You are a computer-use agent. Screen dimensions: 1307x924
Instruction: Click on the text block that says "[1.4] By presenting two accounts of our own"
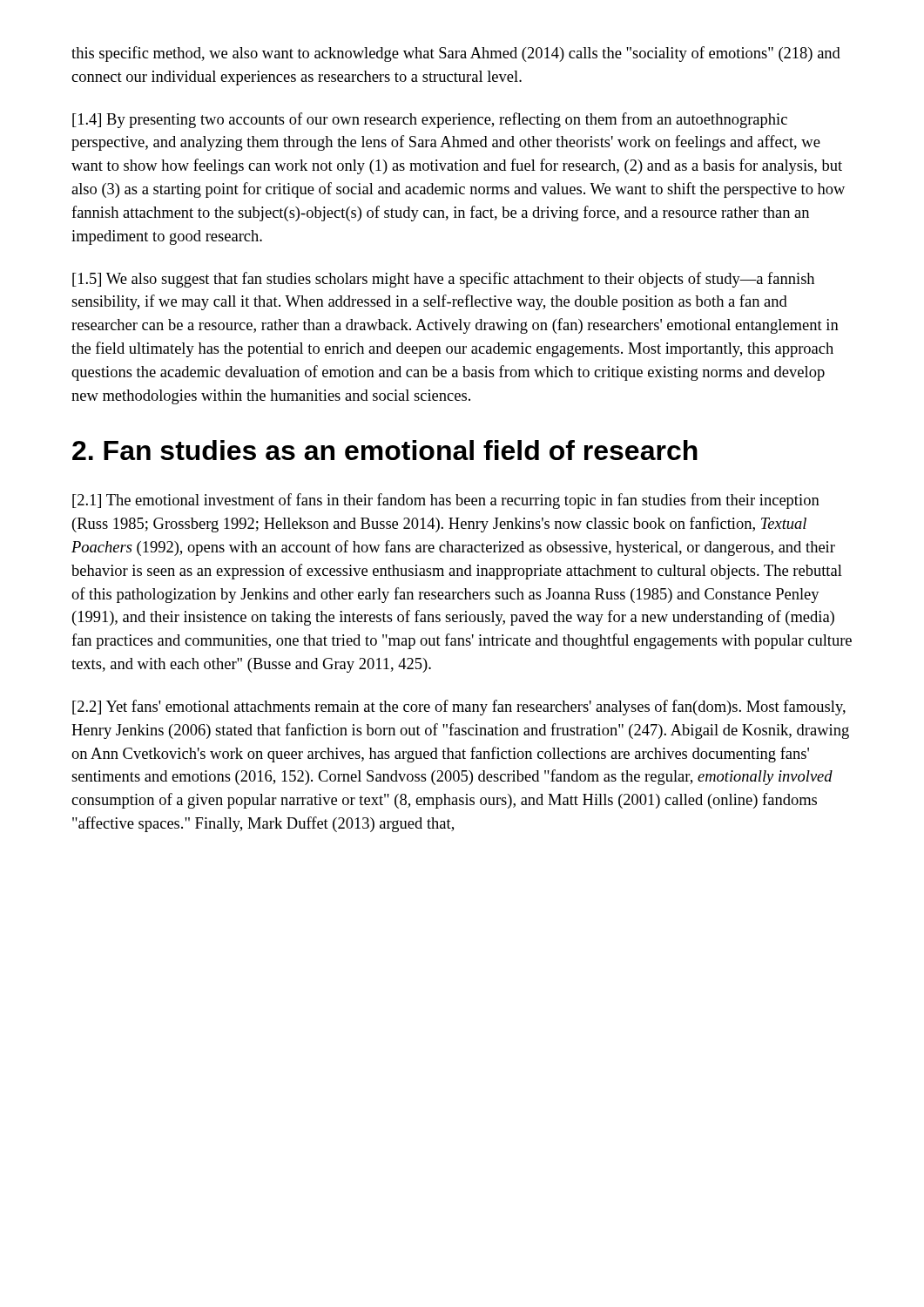458,177
